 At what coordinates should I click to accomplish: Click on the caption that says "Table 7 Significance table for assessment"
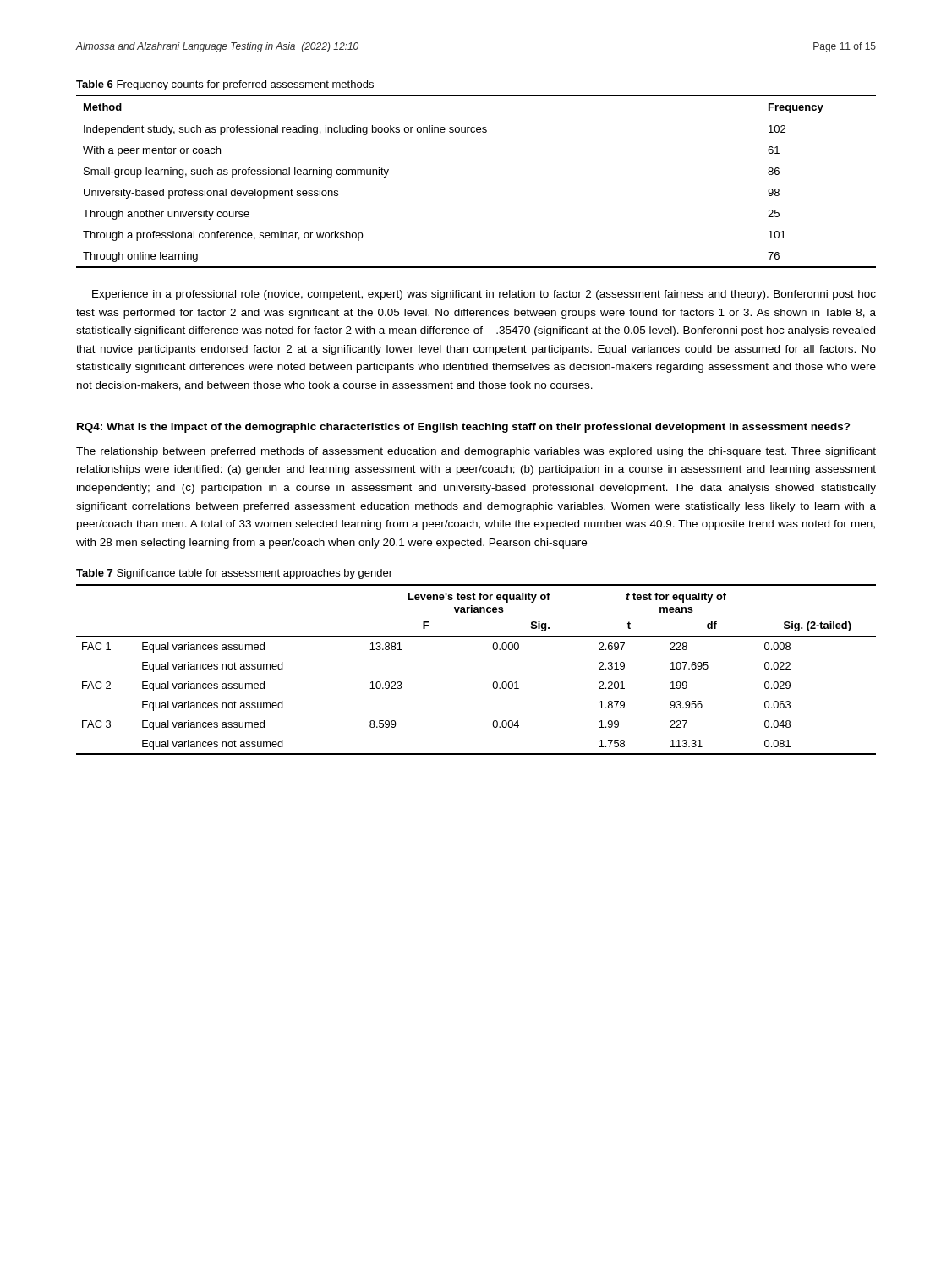234,573
